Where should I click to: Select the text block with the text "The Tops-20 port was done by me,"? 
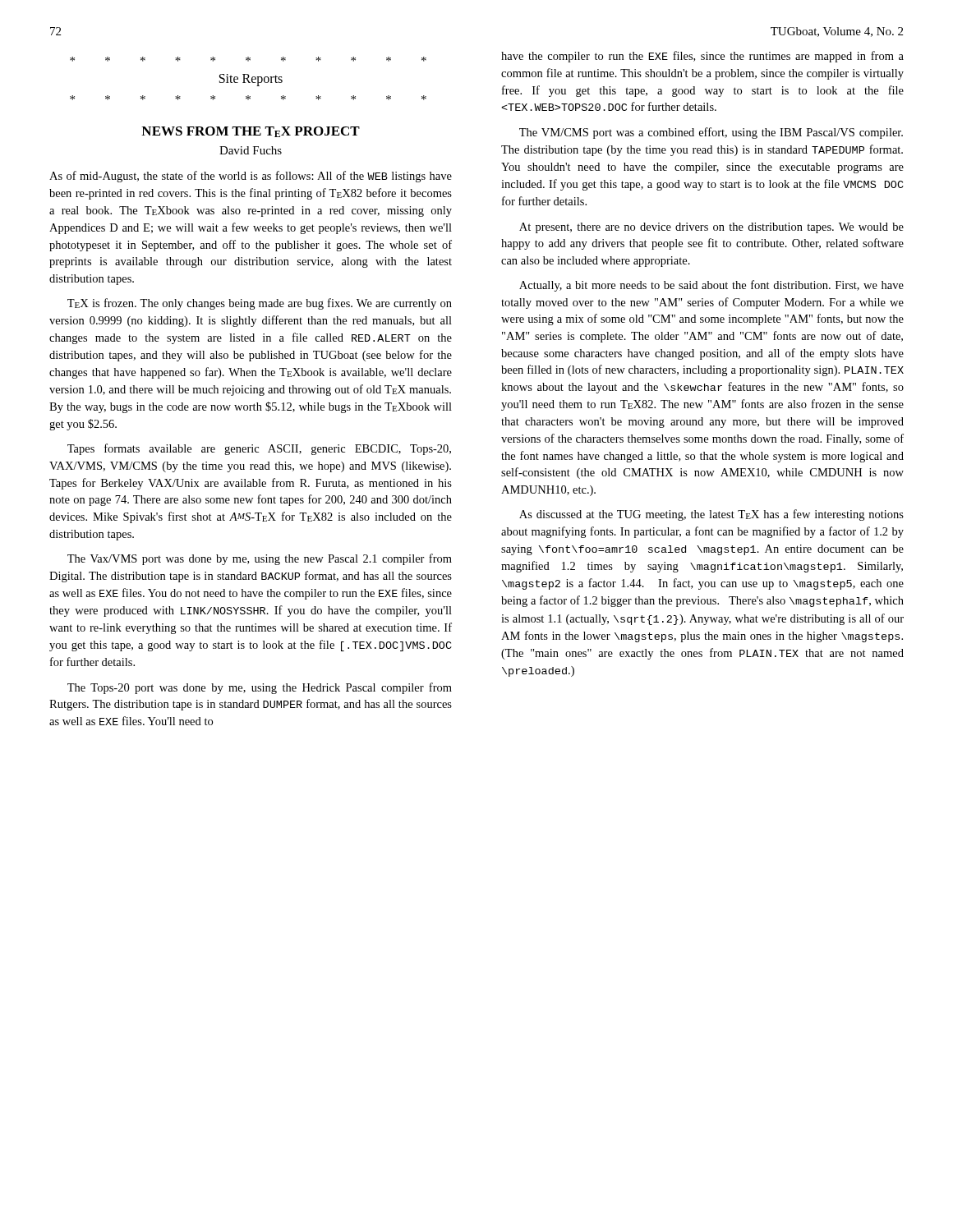(x=251, y=705)
